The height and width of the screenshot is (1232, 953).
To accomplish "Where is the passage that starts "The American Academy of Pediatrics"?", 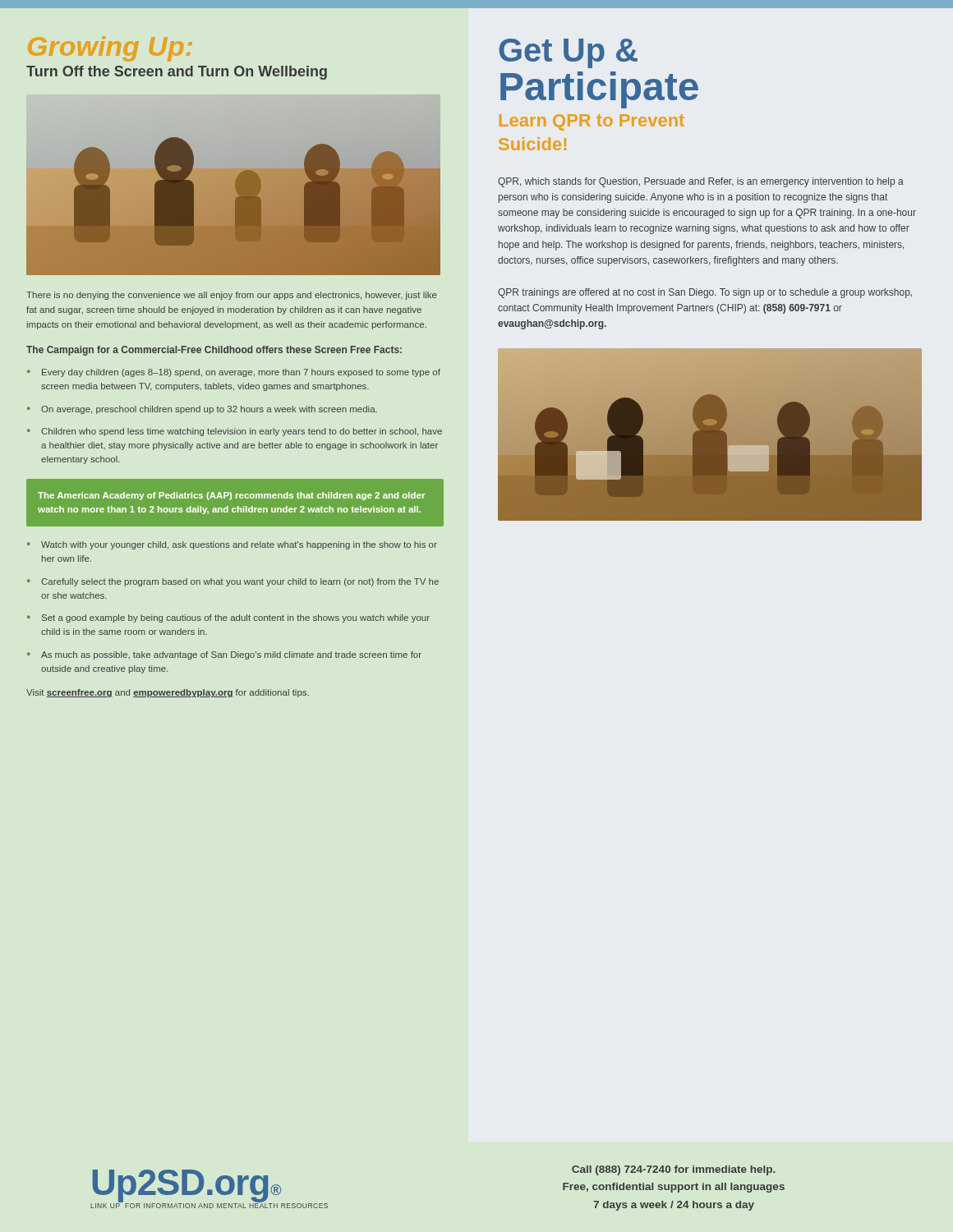I will (235, 503).
